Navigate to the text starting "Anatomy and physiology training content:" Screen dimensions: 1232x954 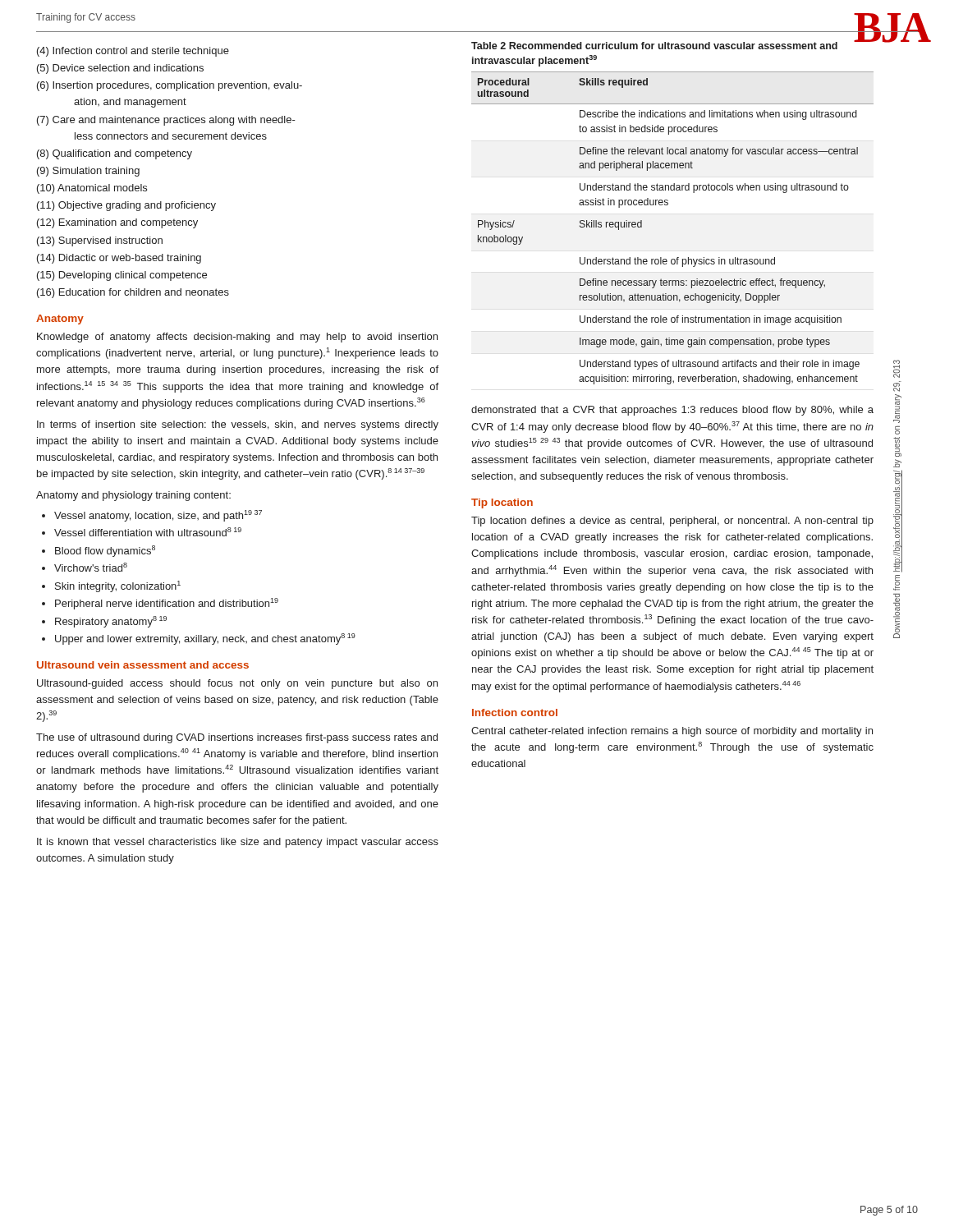coord(134,495)
